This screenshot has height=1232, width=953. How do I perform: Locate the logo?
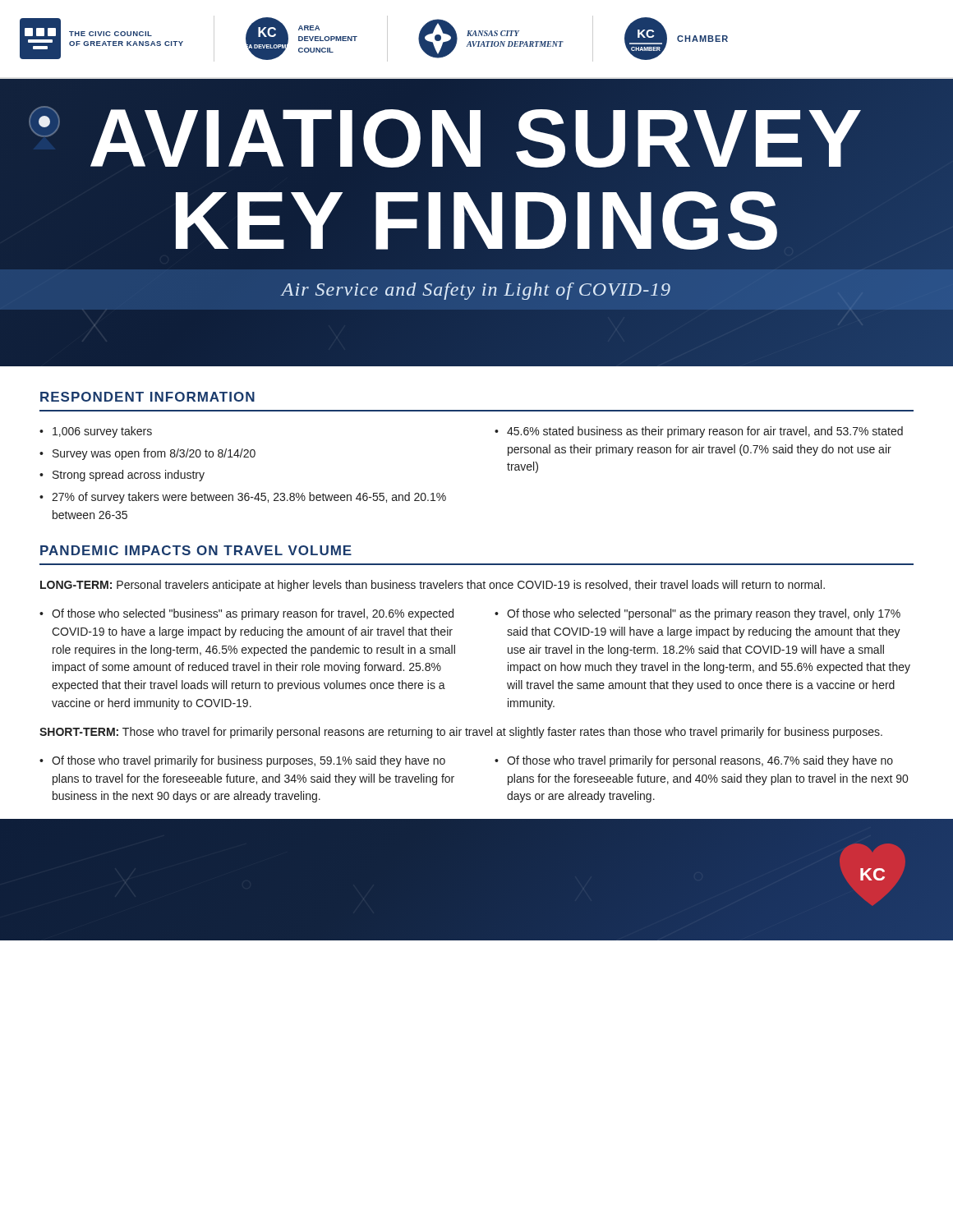pyautogui.click(x=872, y=881)
